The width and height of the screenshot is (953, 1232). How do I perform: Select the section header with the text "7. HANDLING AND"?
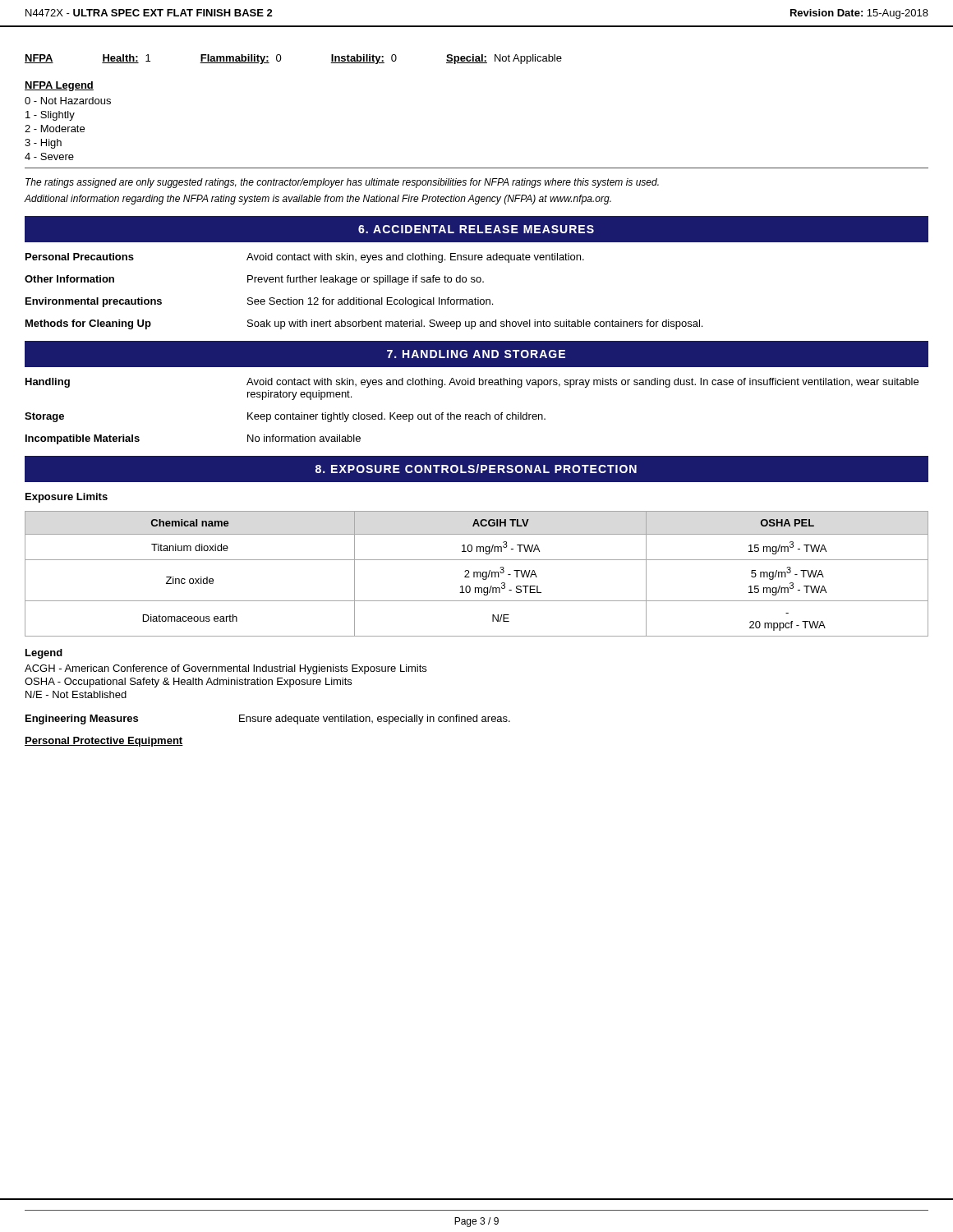click(x=476, y=354)
